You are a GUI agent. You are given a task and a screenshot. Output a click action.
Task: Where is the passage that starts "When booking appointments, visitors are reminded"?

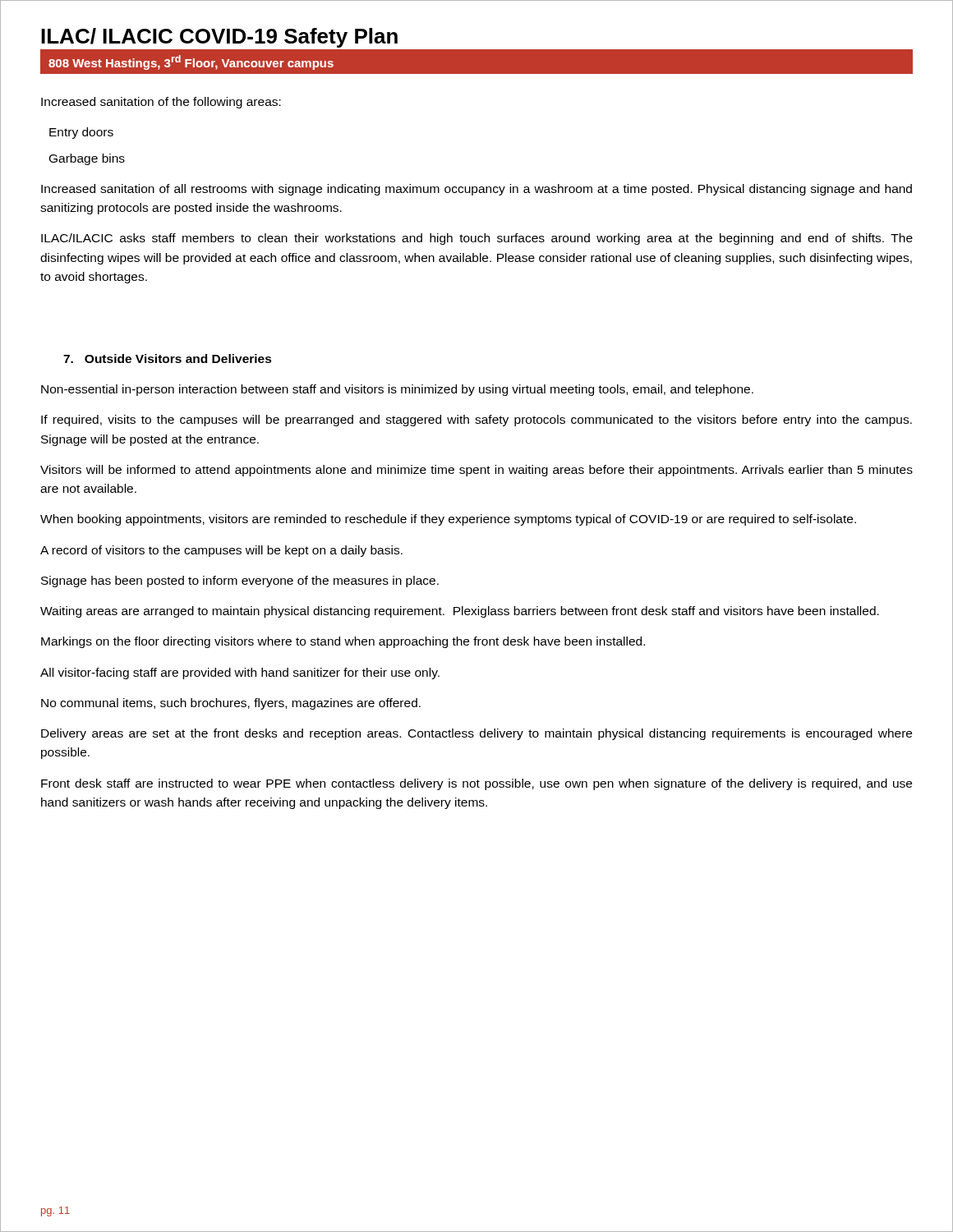(x=449, y=519)
